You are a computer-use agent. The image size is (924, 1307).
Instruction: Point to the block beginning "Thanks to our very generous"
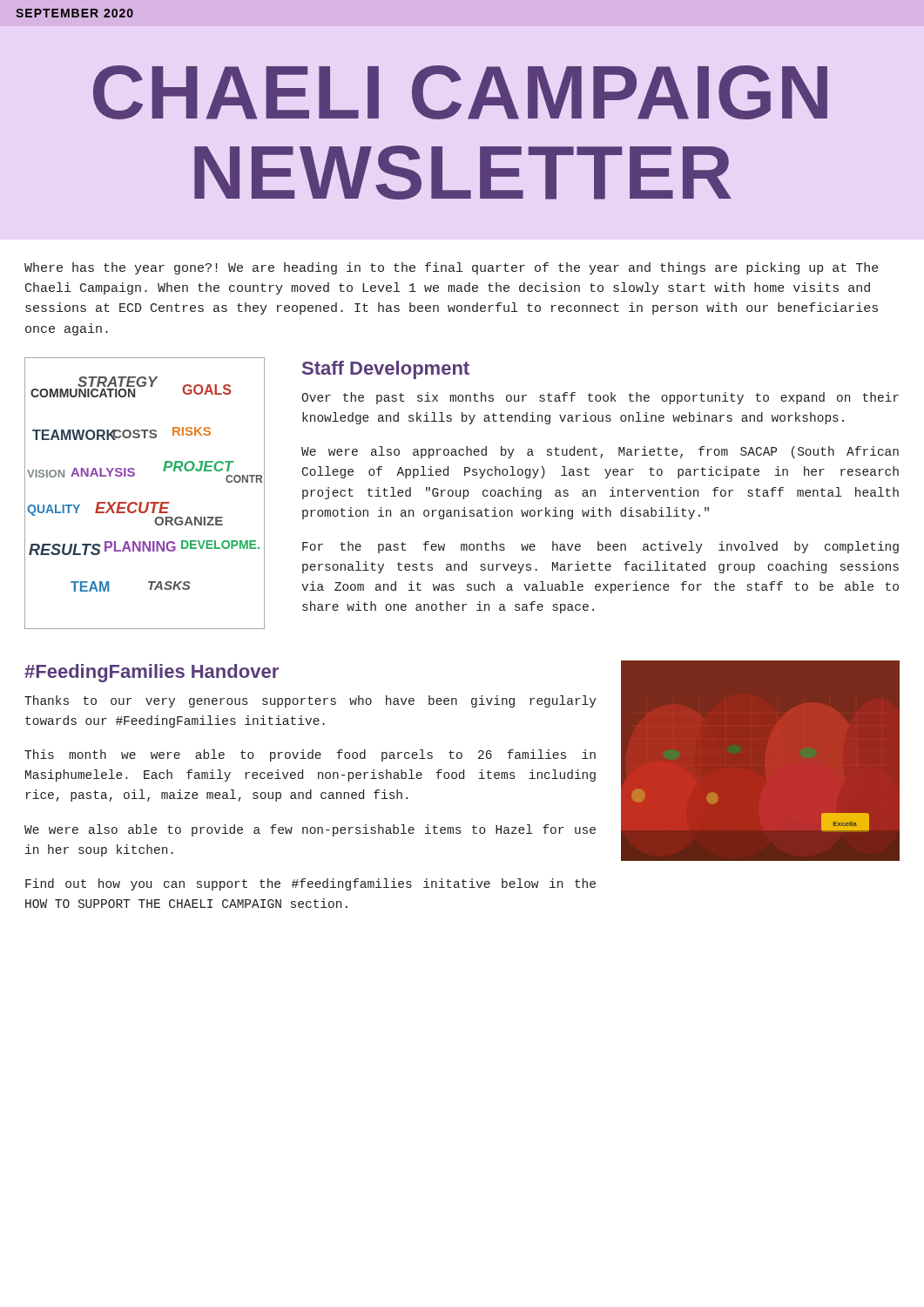tap(310, 711)
